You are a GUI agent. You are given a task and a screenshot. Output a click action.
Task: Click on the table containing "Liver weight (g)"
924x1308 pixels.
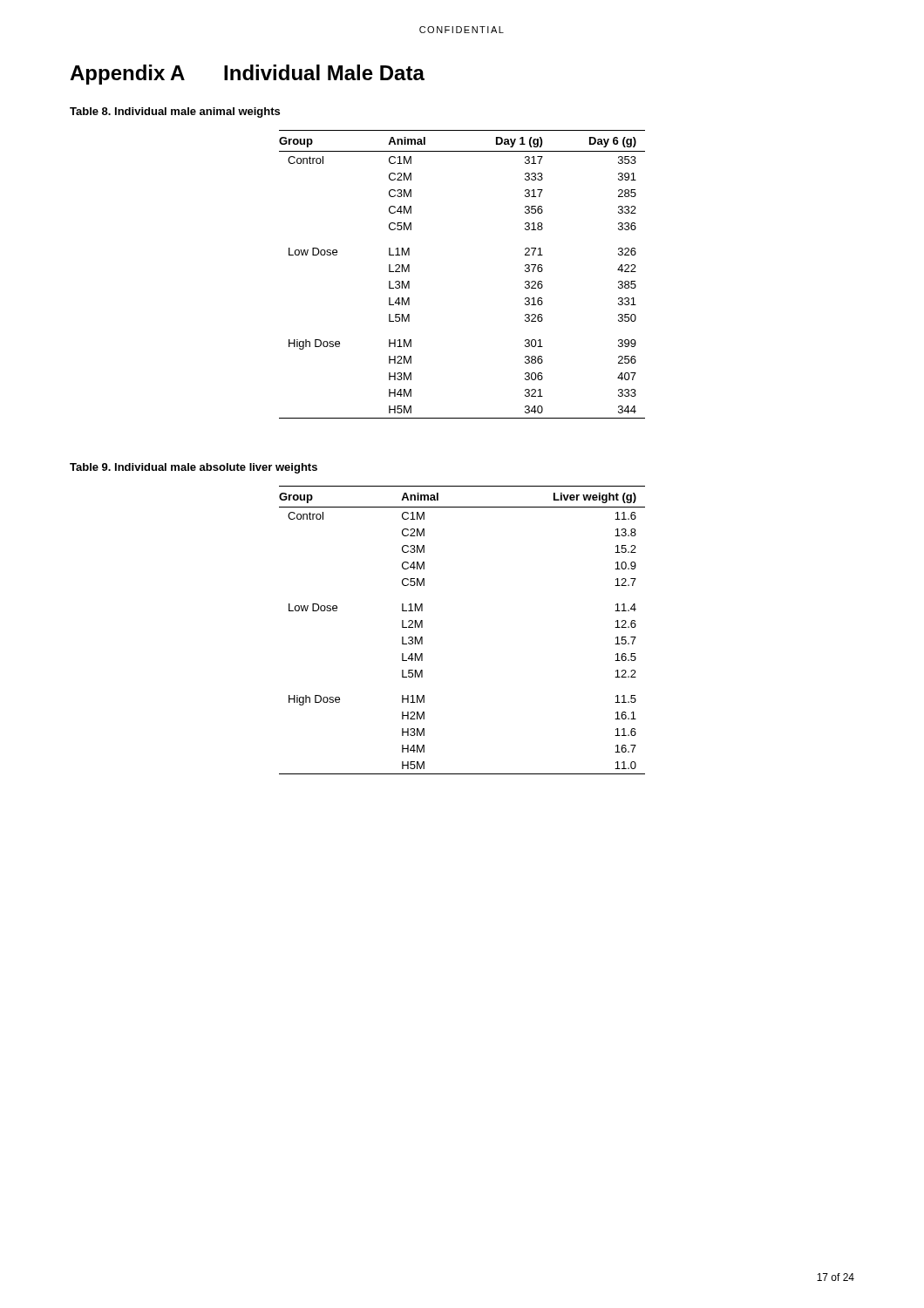click(462, 630)
